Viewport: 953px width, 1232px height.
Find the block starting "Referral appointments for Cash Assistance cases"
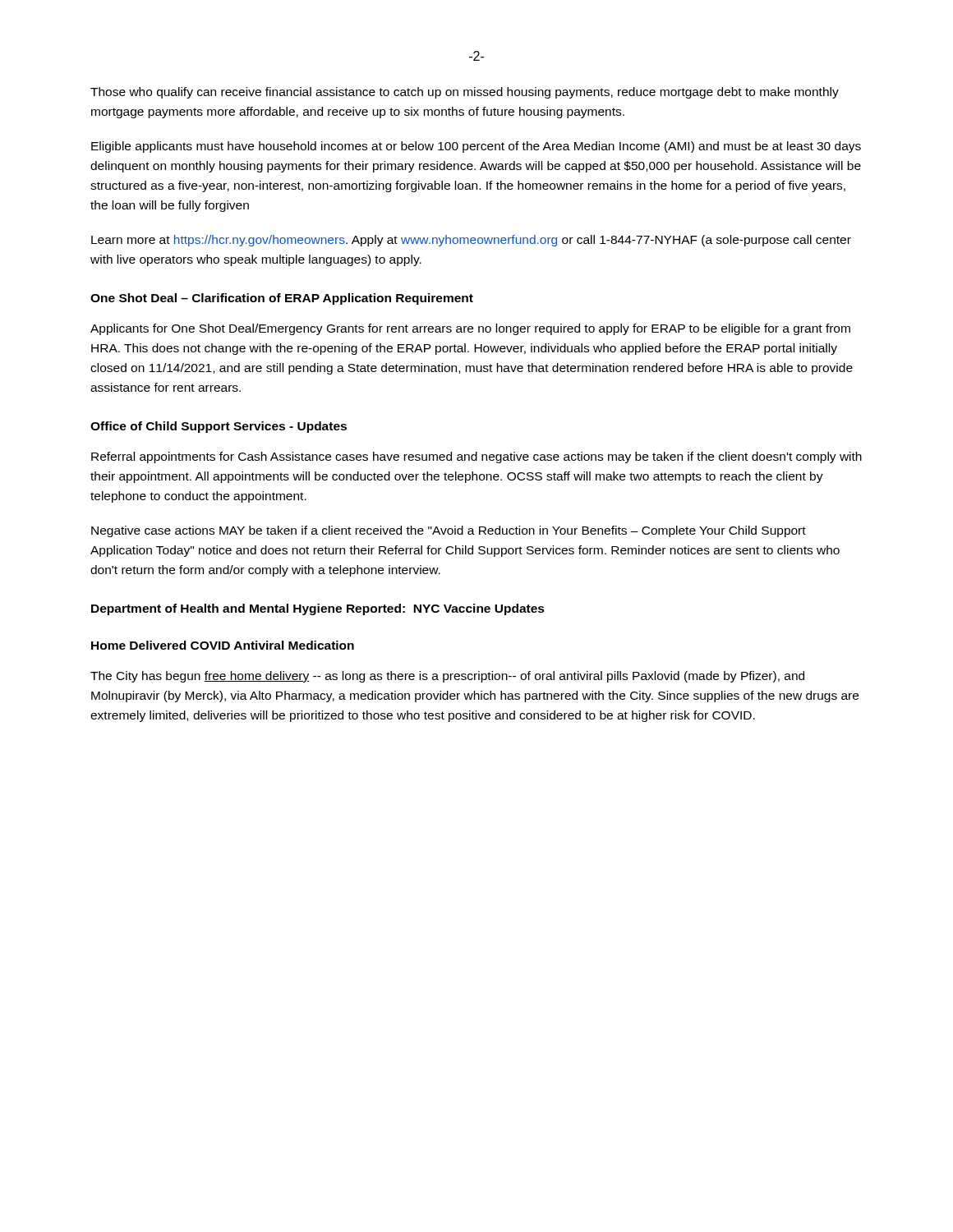476,476
